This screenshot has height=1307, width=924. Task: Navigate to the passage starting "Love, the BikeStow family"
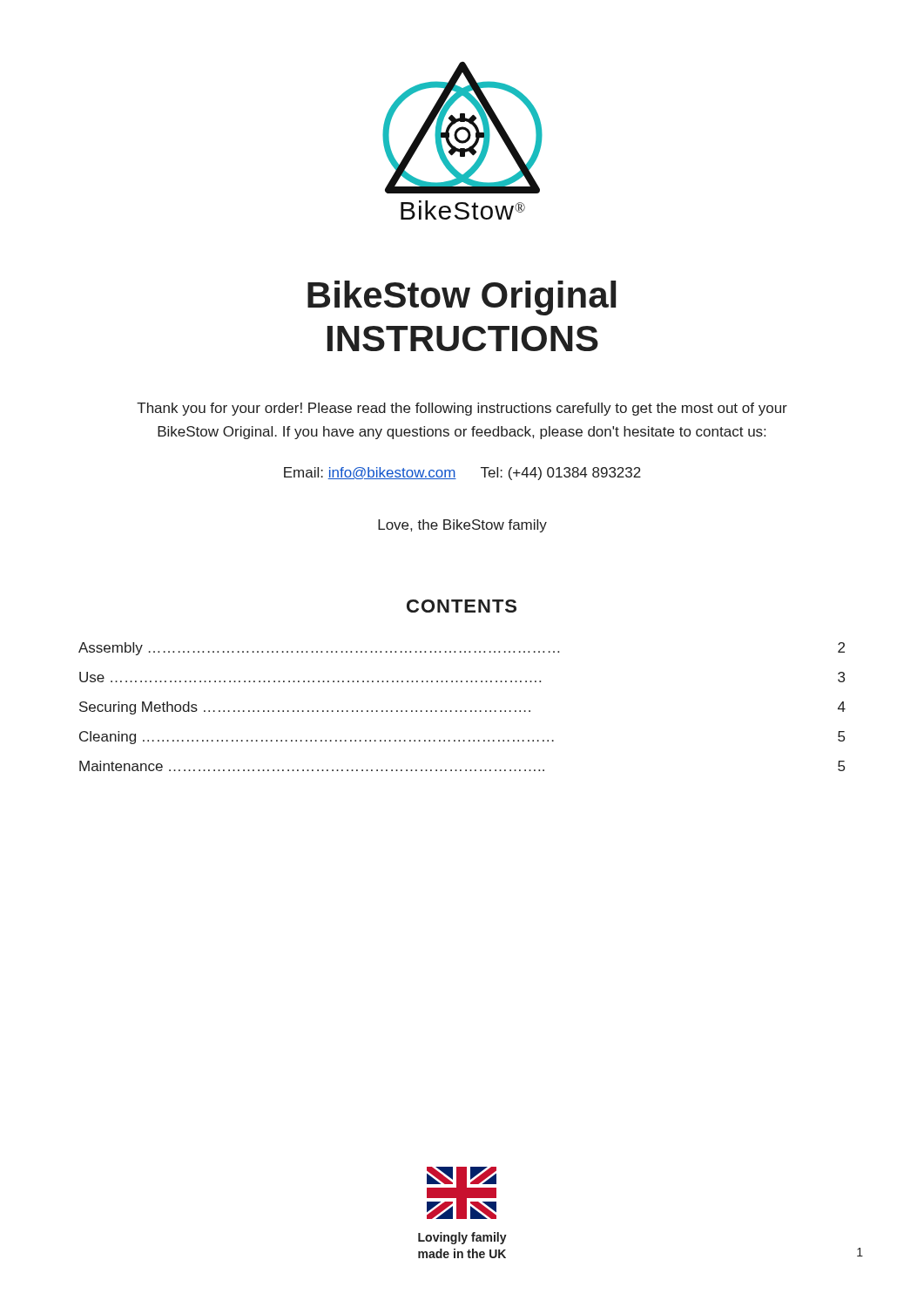(x=462, y=525)
